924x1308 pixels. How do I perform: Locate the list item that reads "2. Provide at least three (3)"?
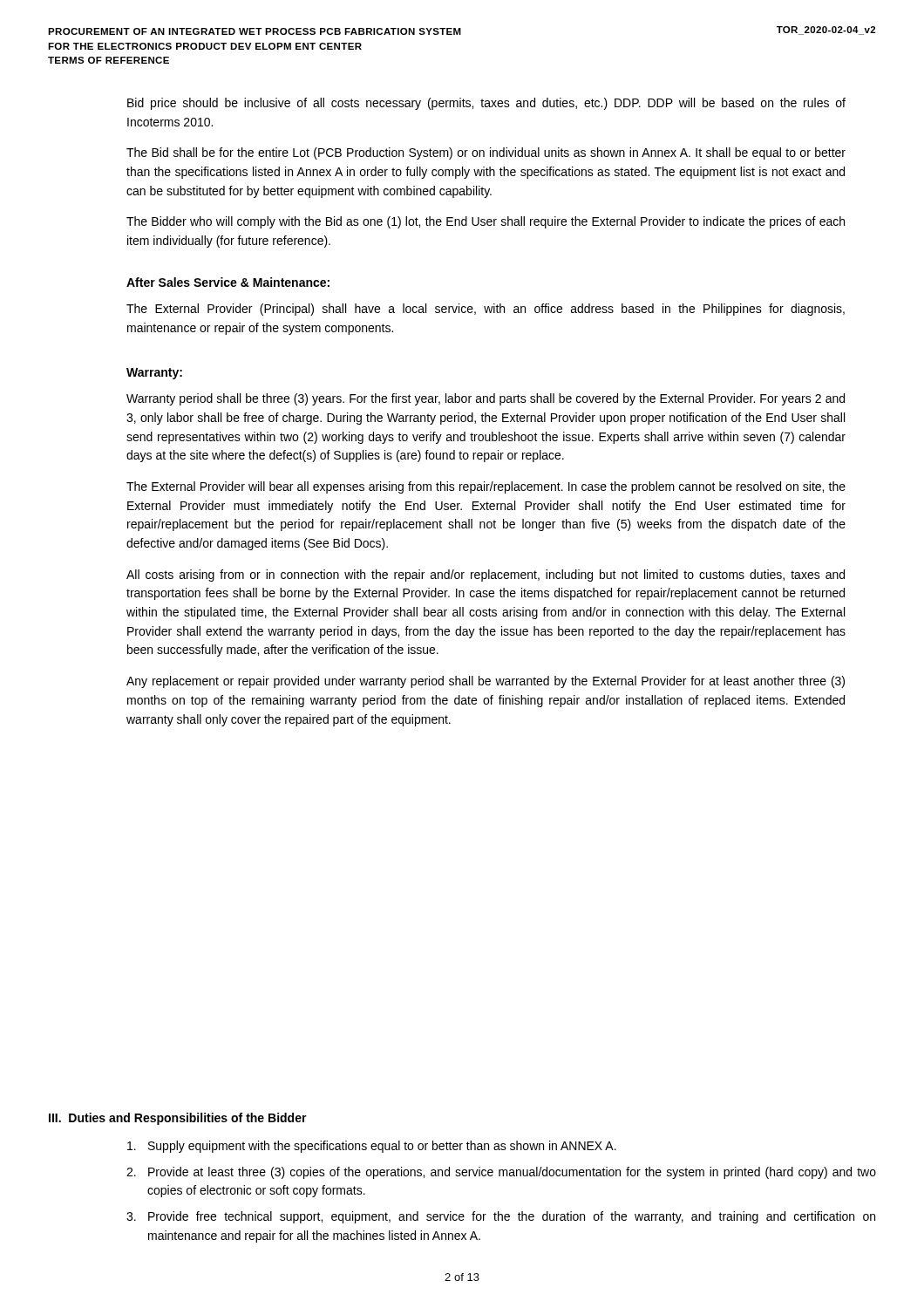coord(501,1182)
